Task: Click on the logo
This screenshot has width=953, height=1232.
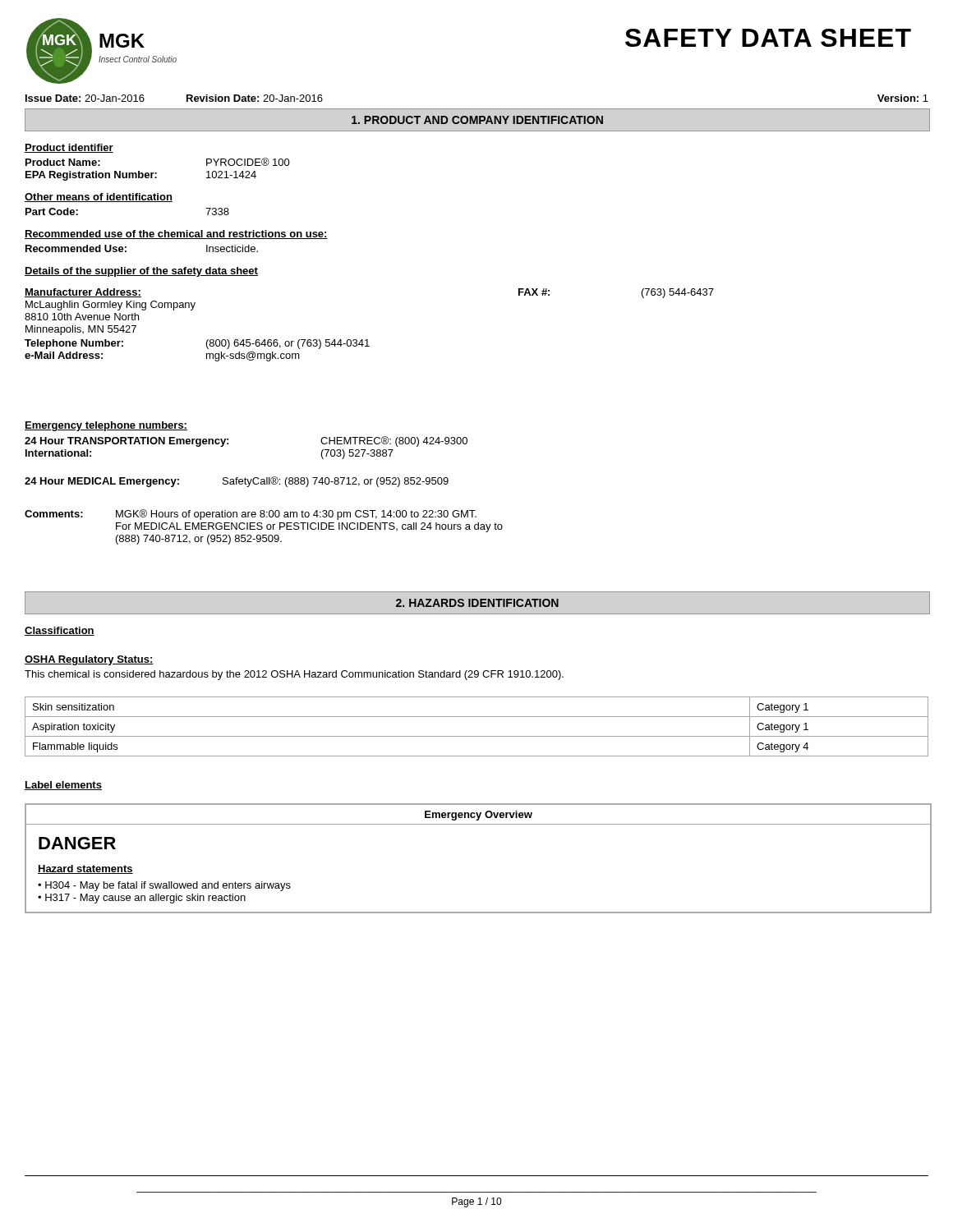Action: point(101,51)
